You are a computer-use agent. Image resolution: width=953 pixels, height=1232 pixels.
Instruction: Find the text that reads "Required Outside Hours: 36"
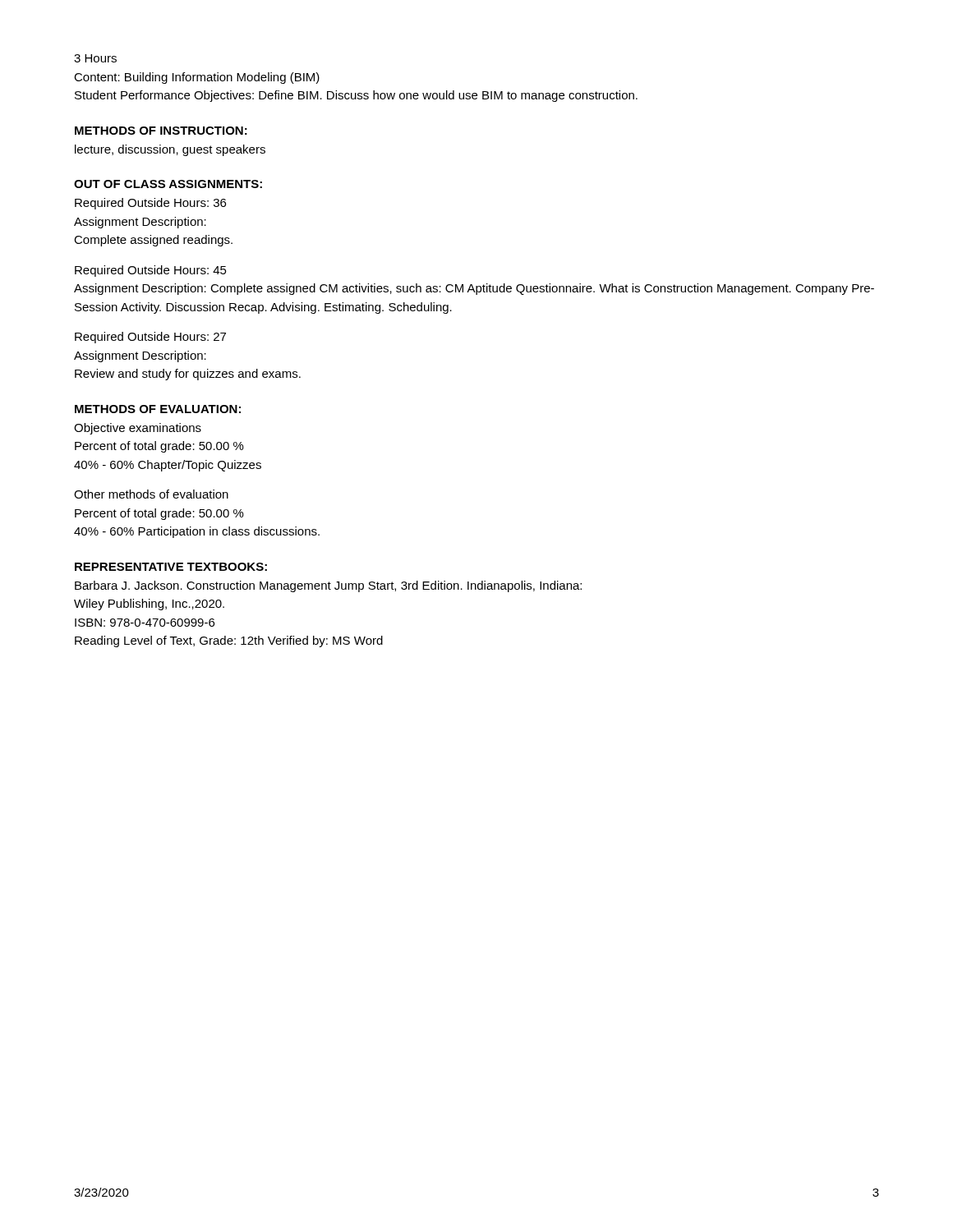[150, 202]
